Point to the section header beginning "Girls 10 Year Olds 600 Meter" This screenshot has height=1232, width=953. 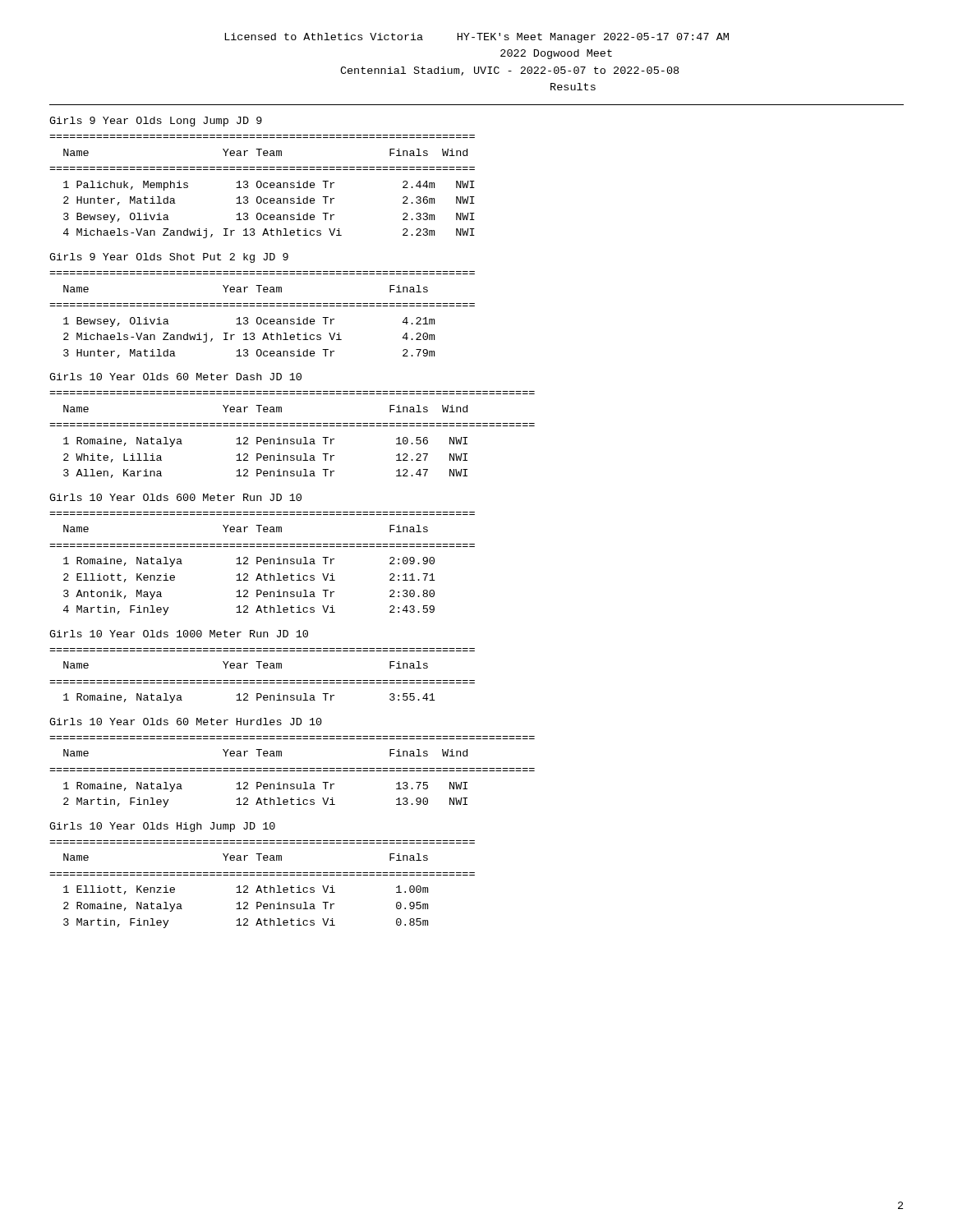(176, 498)
